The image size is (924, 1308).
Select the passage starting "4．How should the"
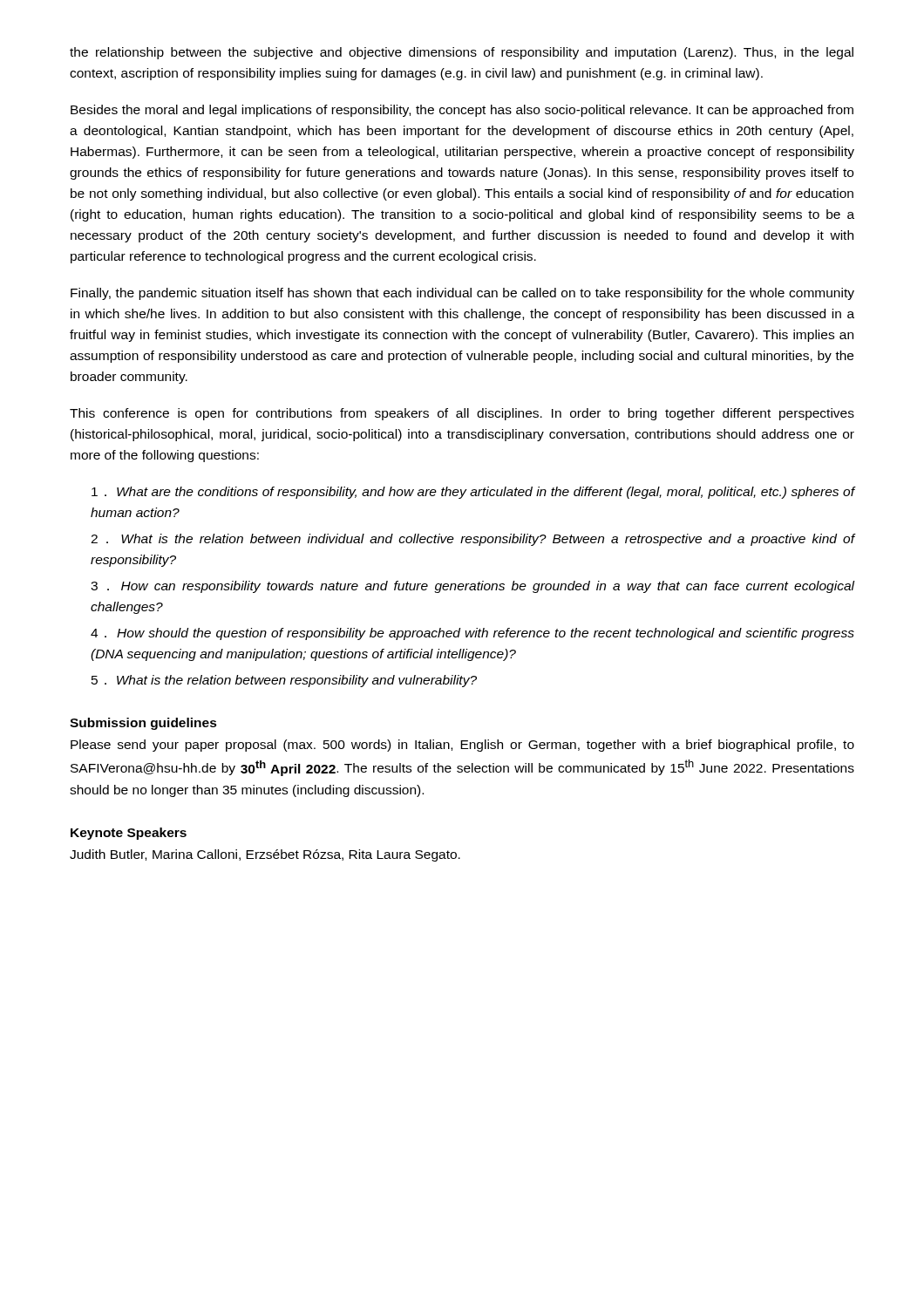pyautogui.click(x=472, y=643)
